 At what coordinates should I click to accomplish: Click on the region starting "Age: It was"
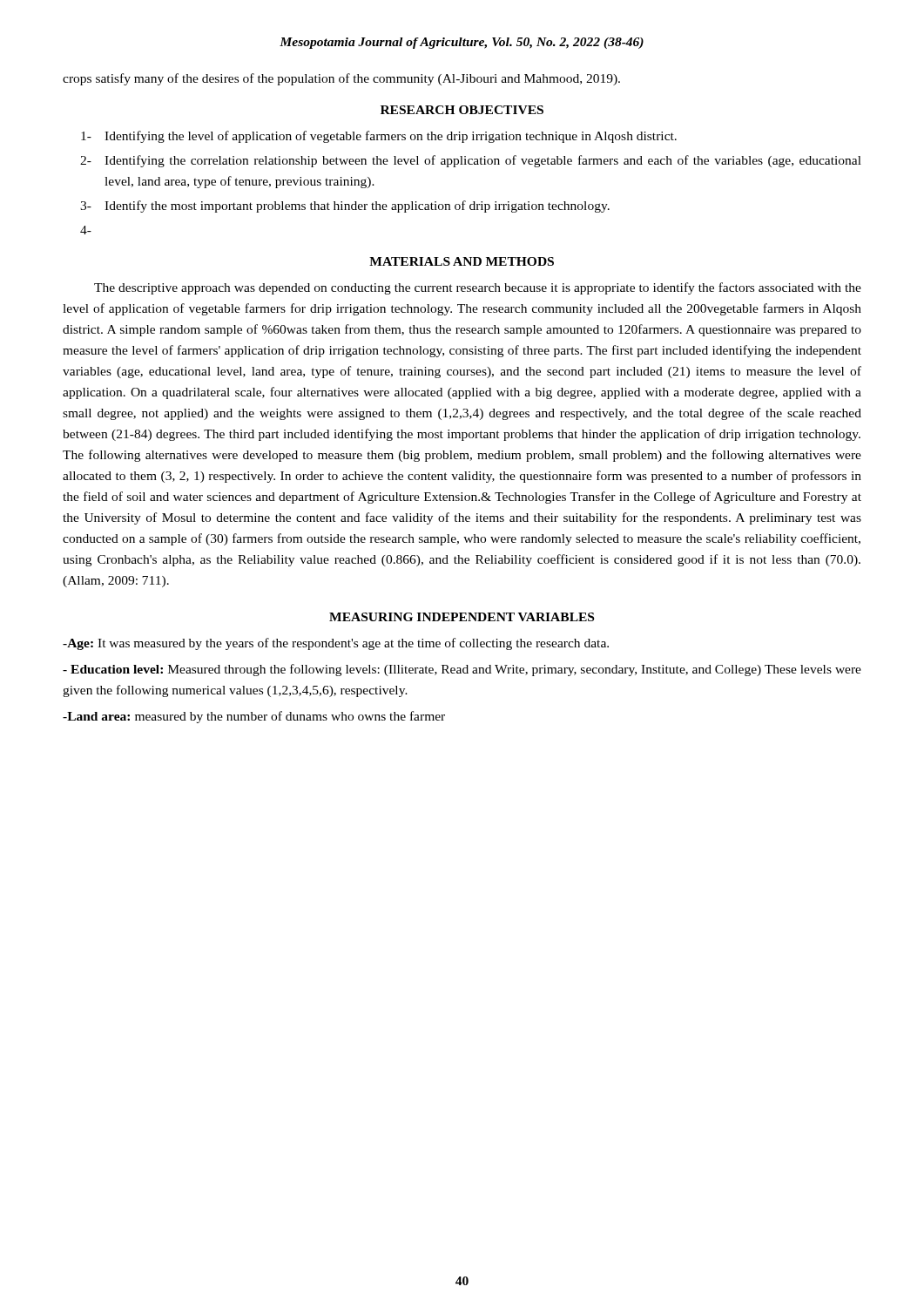336,643
